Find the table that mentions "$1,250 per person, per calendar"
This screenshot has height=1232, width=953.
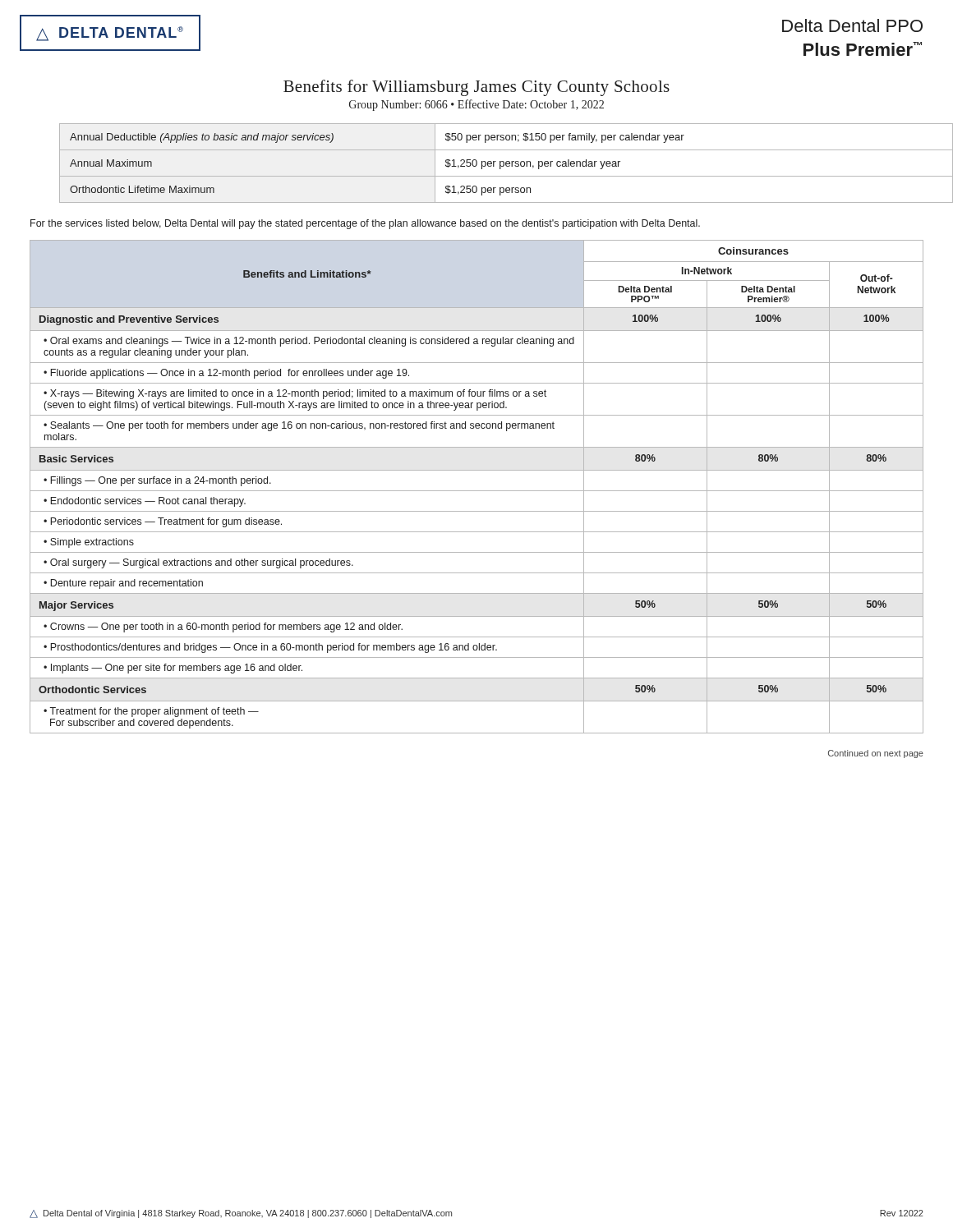(476, 163)
